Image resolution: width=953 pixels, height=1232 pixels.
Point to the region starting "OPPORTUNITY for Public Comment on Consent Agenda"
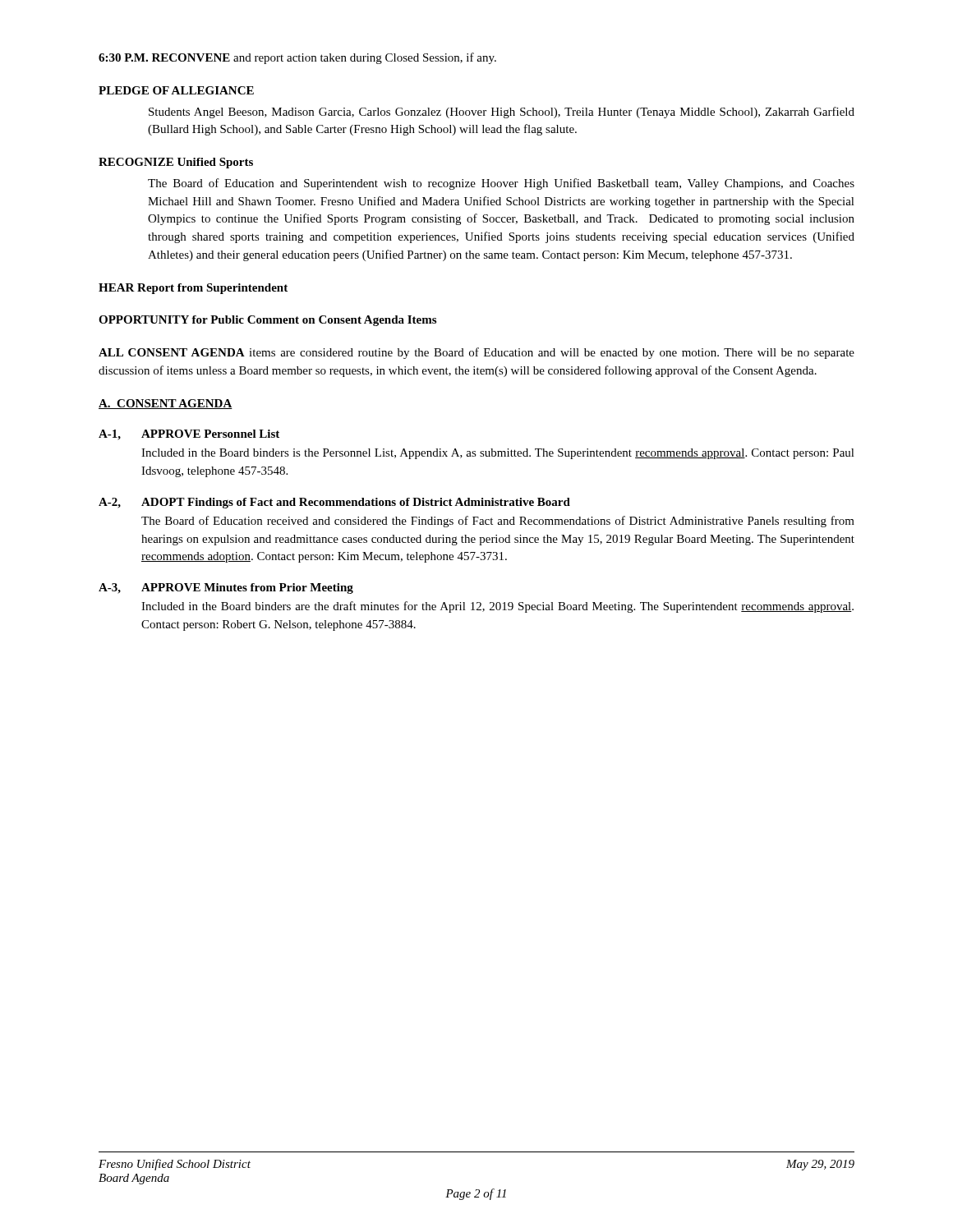tap(267, 321)
